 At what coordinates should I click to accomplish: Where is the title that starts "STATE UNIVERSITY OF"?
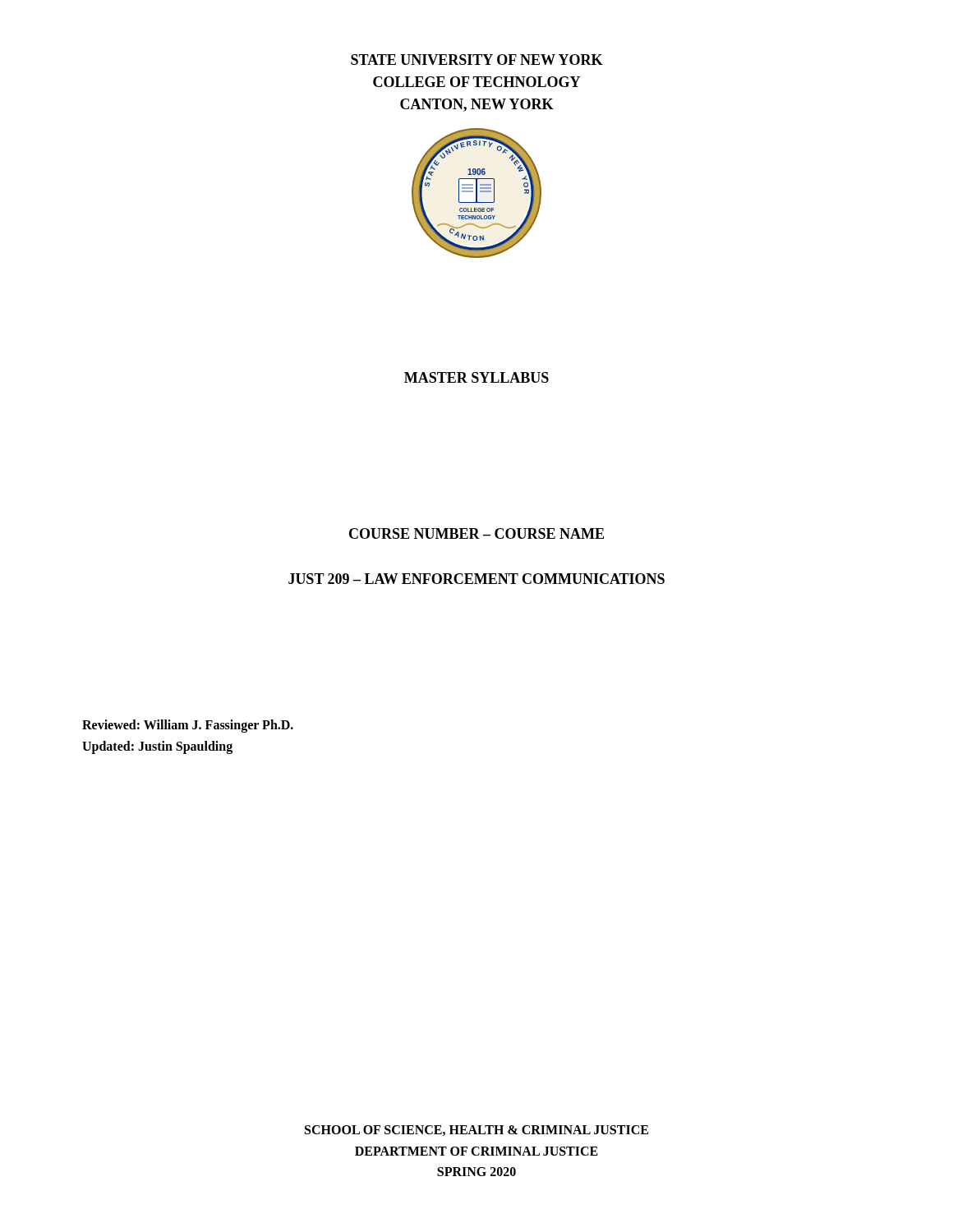point(476,82)
